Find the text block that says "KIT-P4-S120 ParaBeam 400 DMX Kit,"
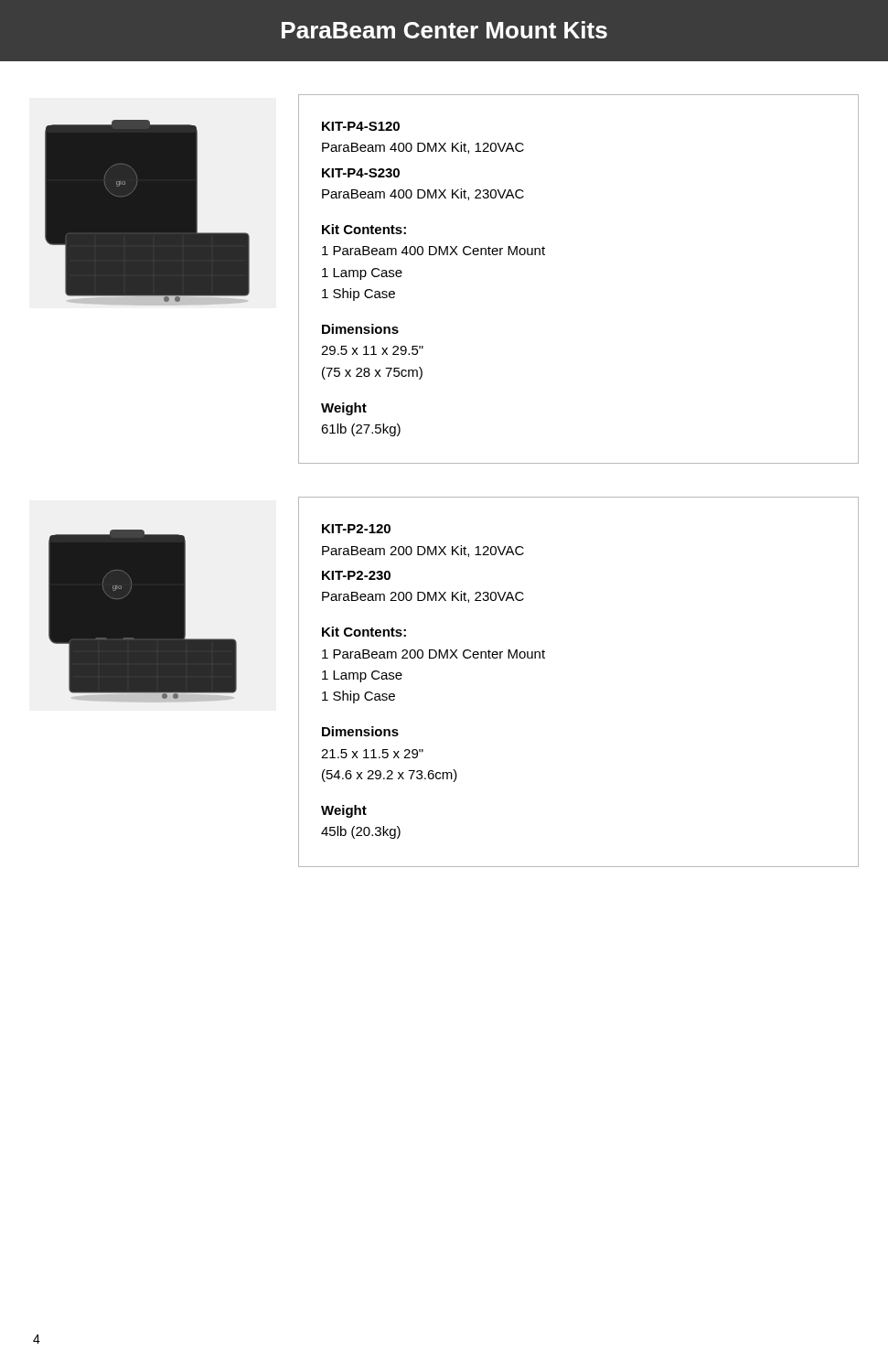888x1372 pixels. click(x=361, y=126)
